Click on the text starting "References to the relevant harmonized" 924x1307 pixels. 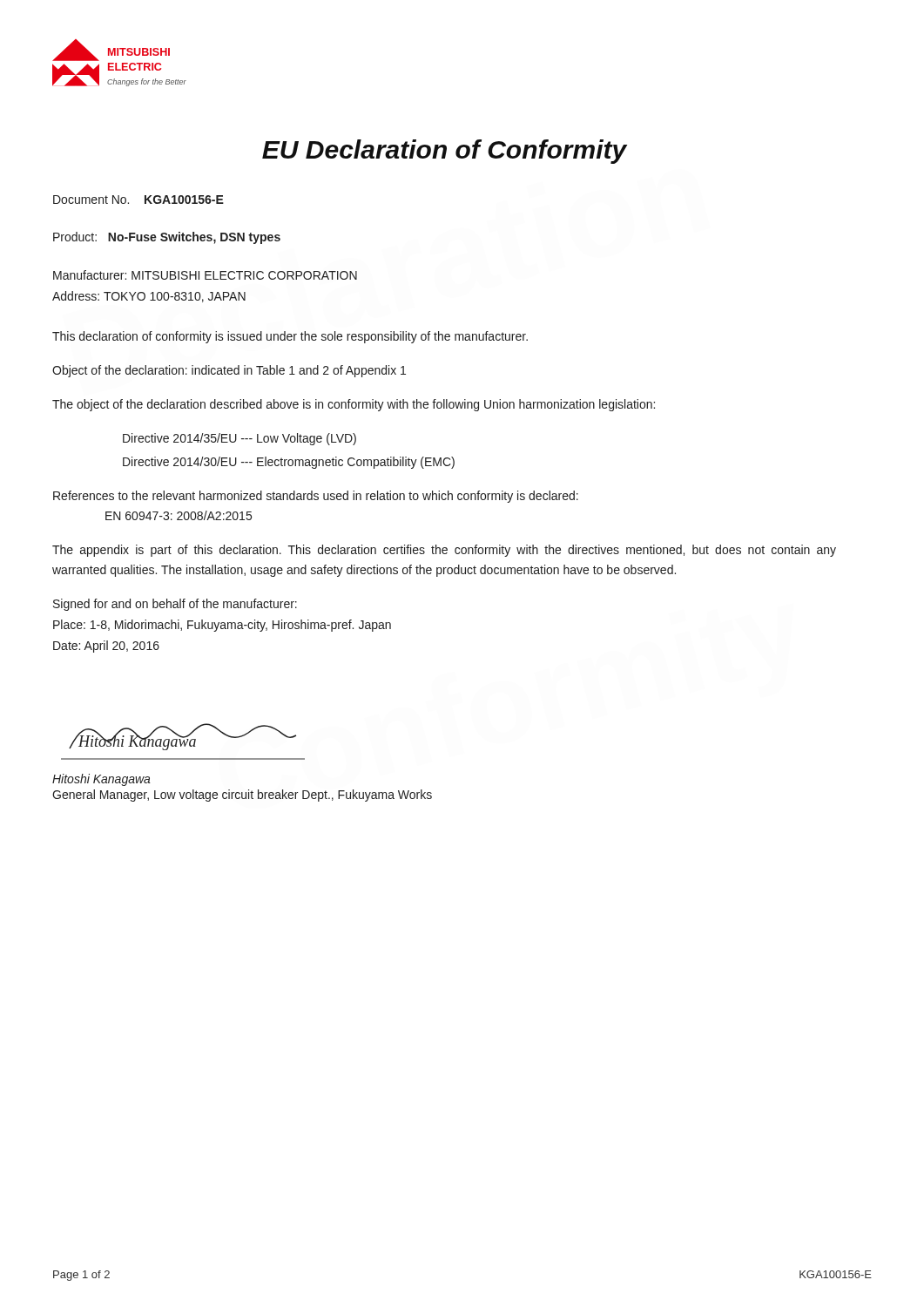coord(316,508)
